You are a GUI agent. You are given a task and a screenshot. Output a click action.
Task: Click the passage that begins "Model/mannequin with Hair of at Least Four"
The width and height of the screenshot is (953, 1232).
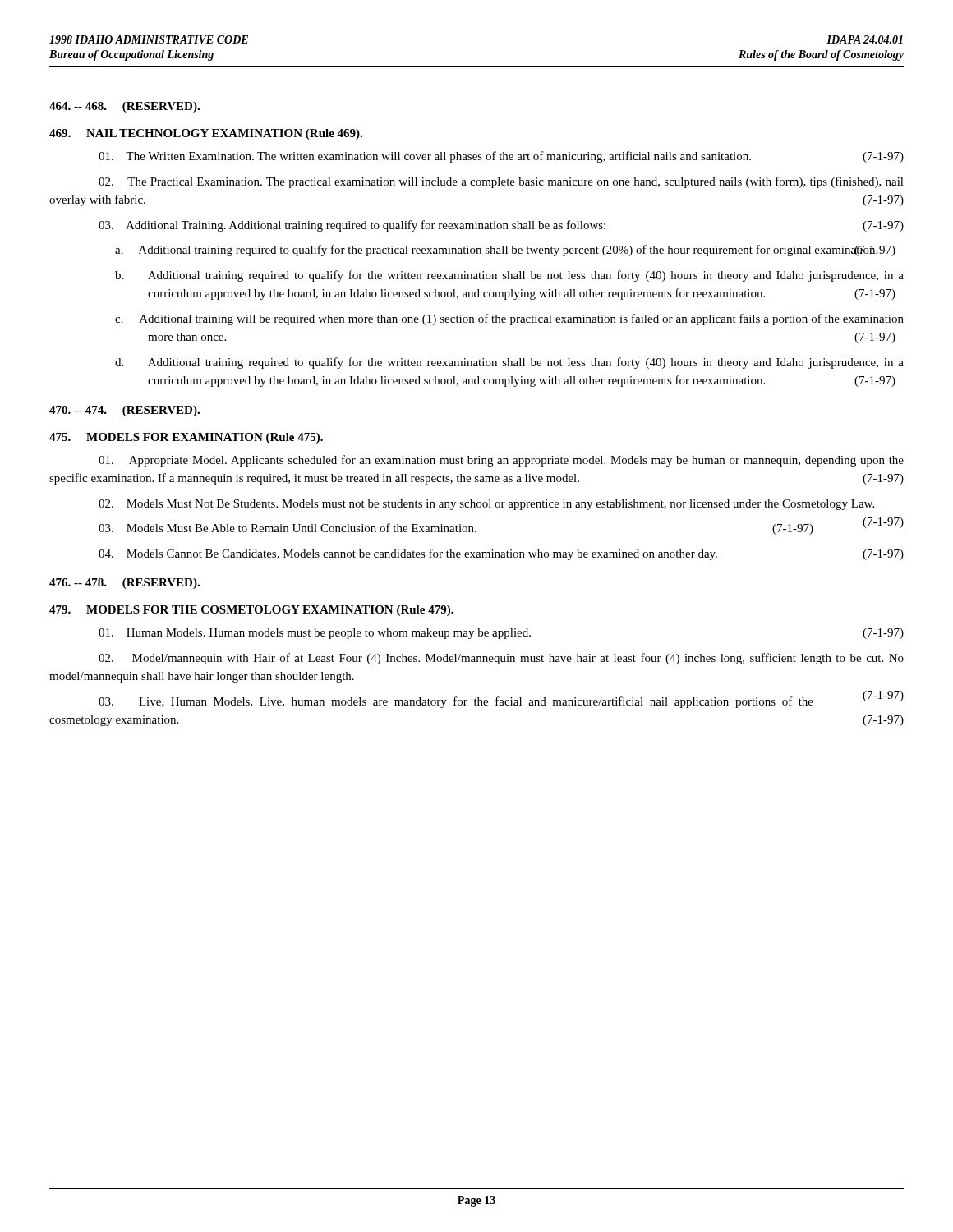[x=476, y=668]
